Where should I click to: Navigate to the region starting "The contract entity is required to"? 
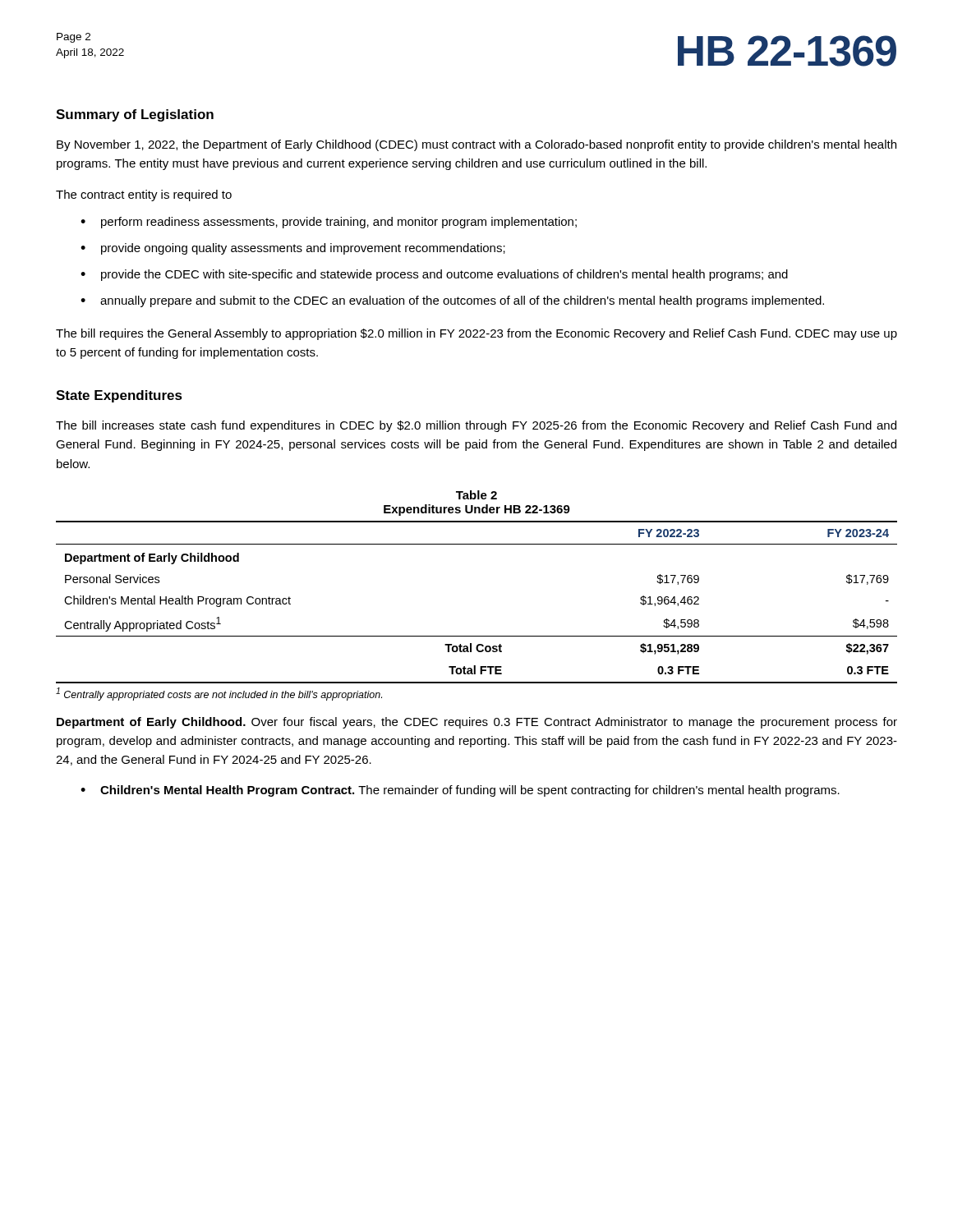click(144, 194)
